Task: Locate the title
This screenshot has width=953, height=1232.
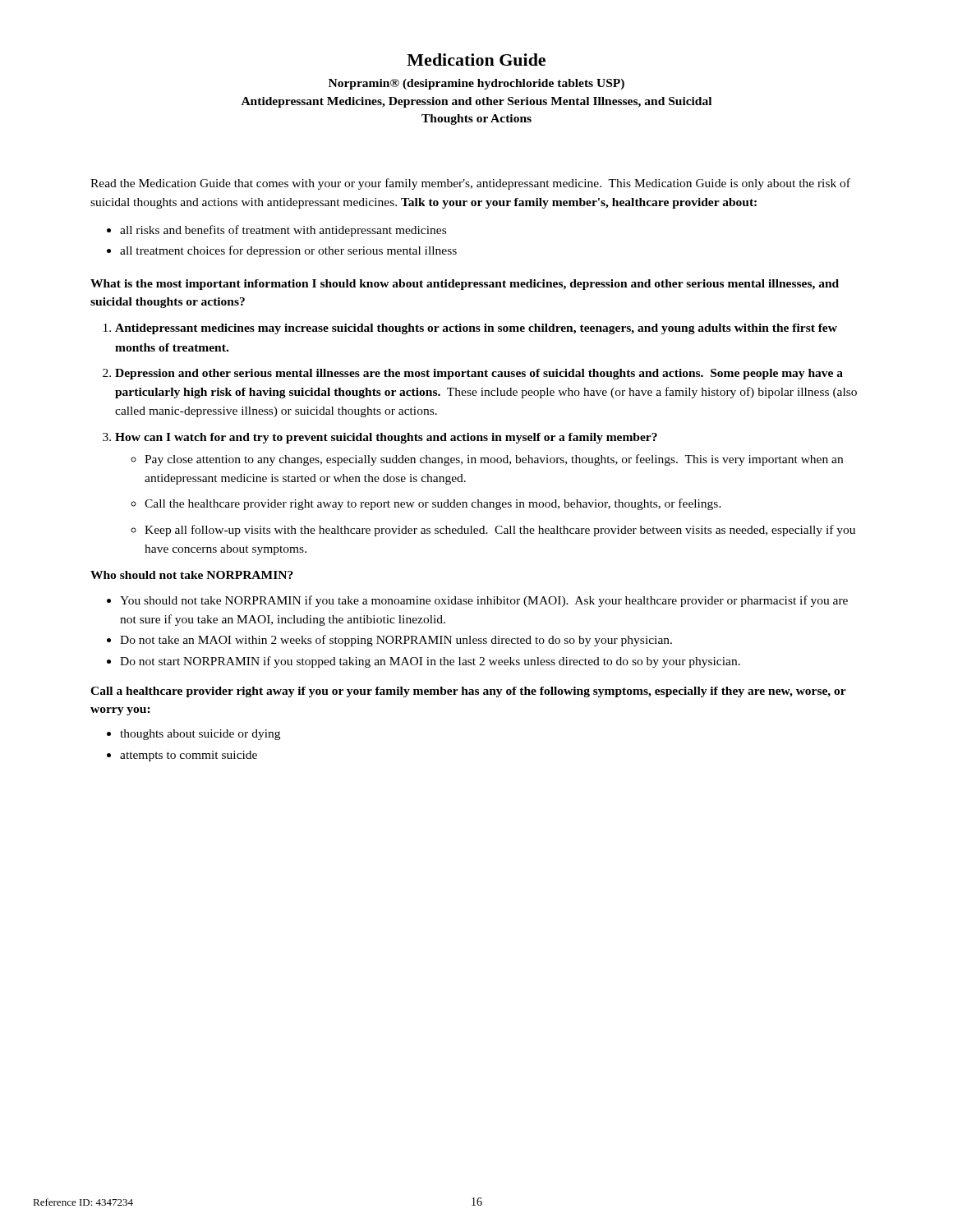Action: coord(476,88)
